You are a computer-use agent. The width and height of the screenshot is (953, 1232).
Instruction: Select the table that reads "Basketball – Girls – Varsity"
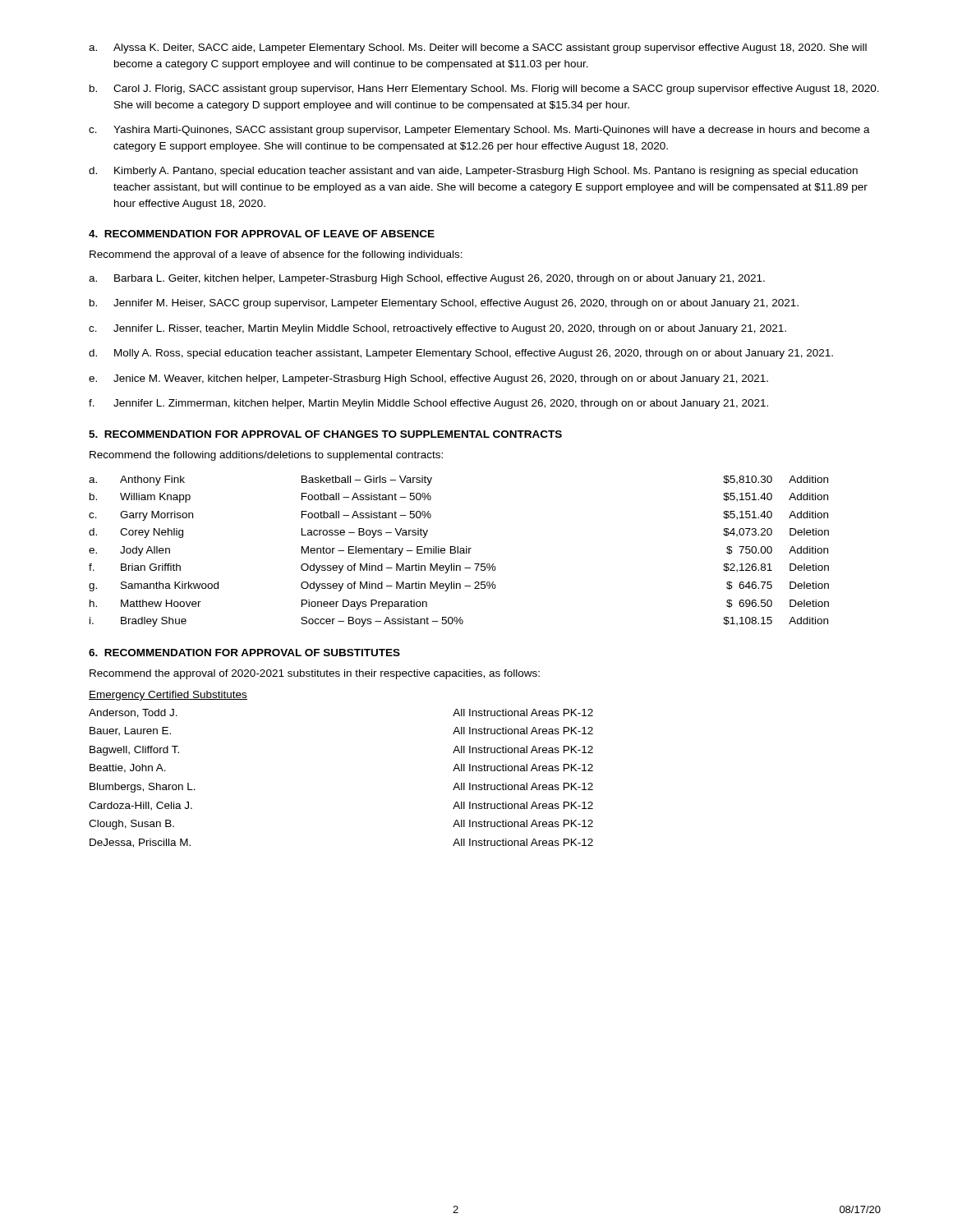click(x=485, y=550)
